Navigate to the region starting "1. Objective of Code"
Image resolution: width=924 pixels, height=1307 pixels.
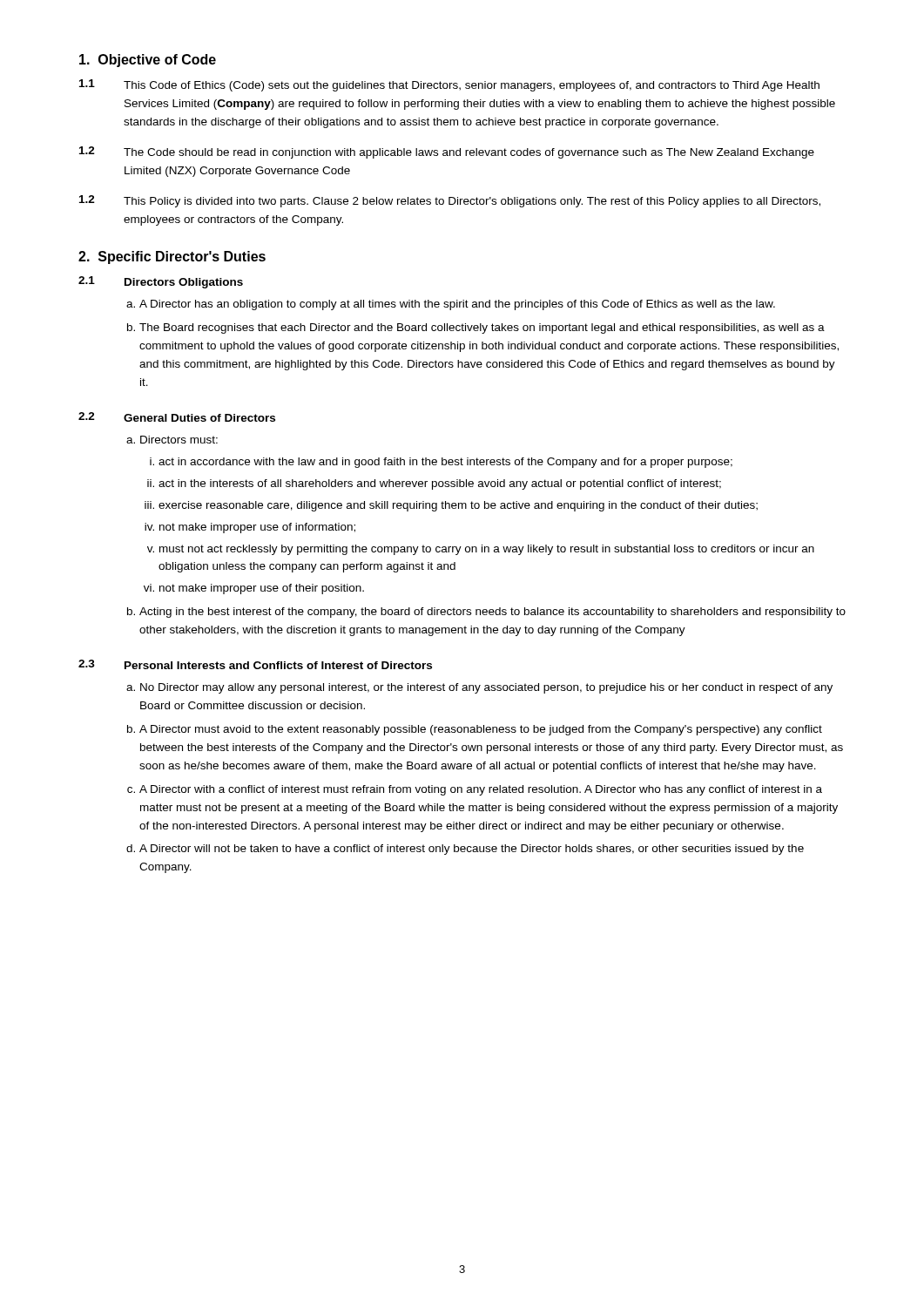click(147, 60)
